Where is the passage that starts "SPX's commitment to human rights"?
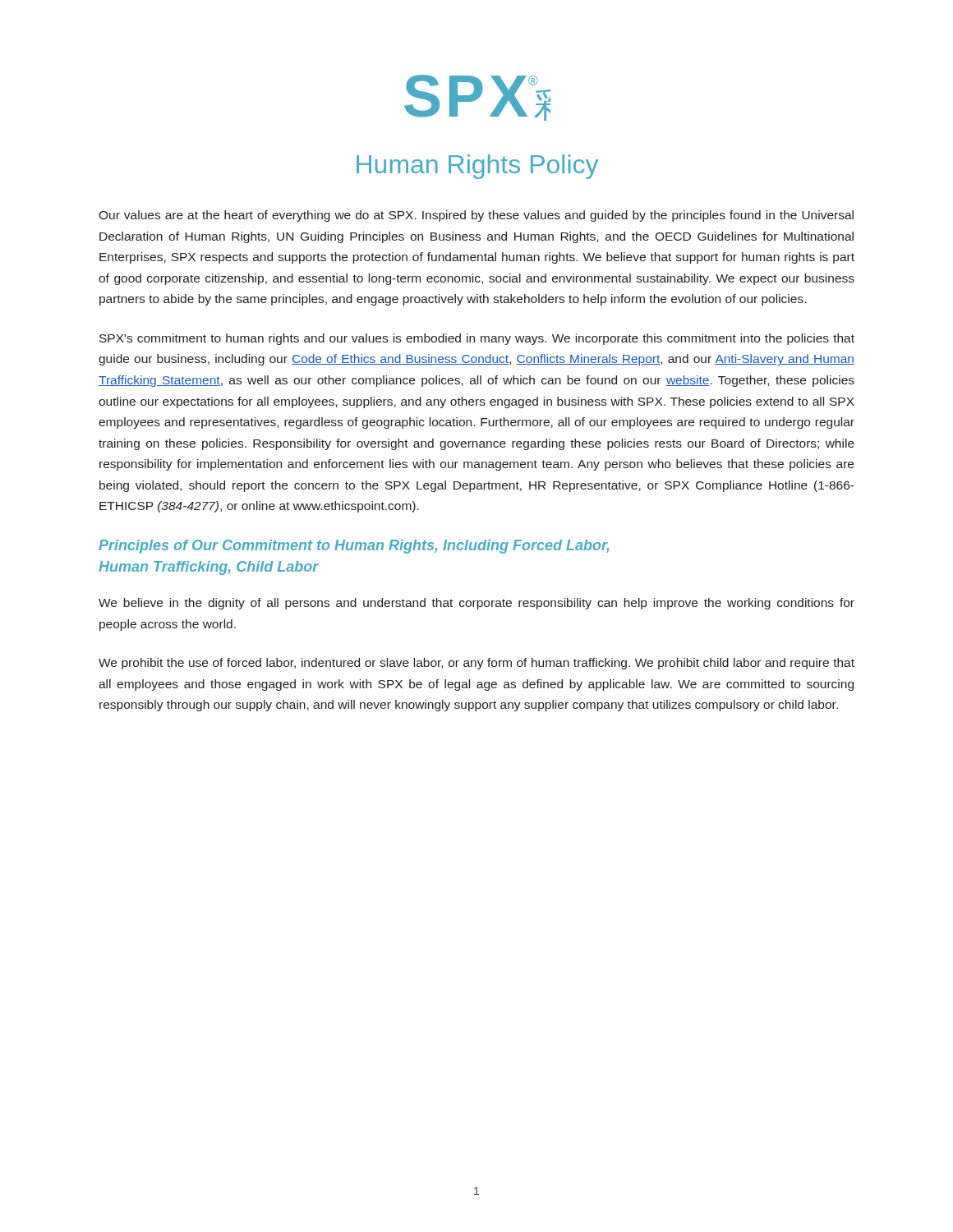Screen dimensions: 1232x953 [x=476, y=422]
